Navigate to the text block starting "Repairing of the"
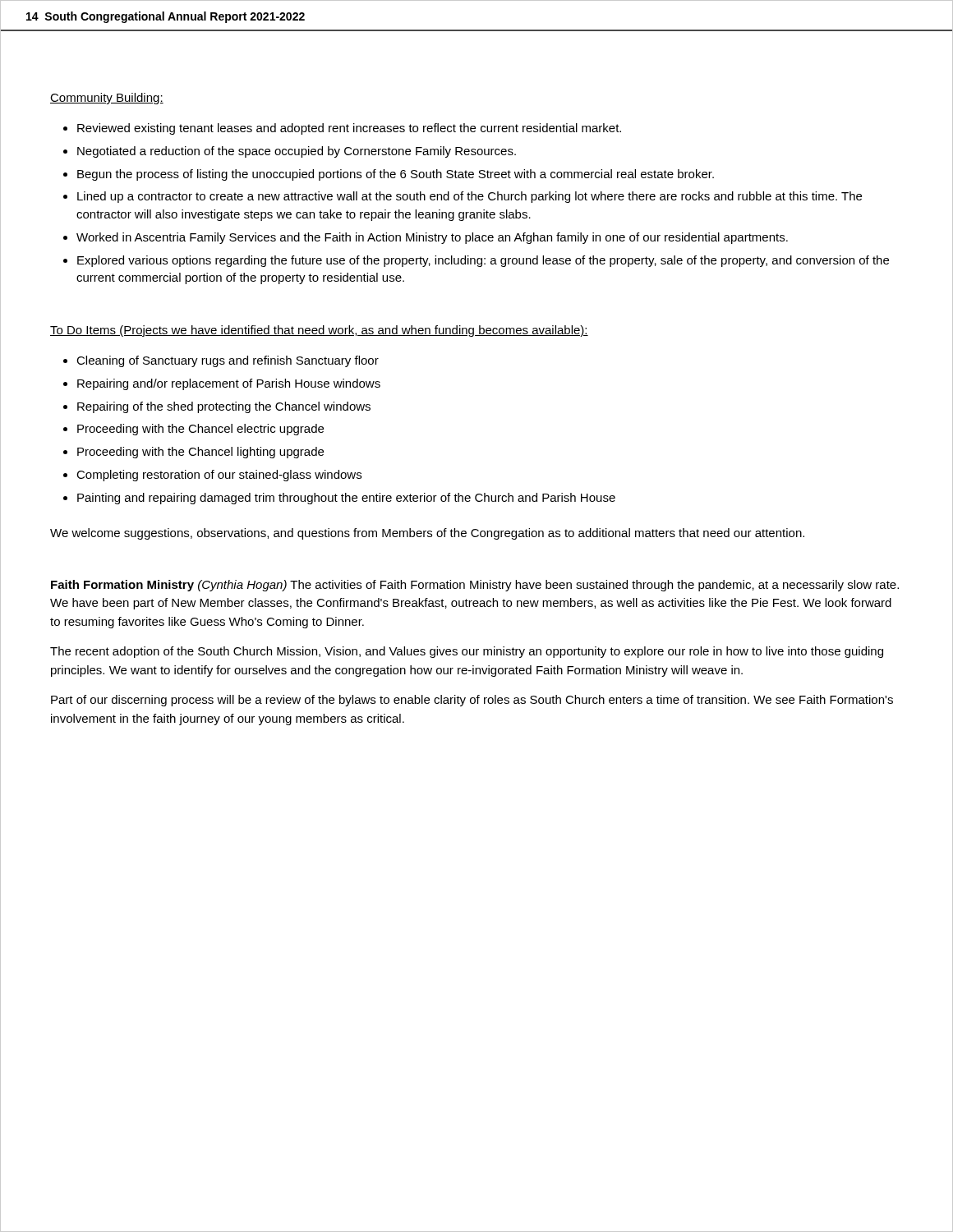 click(224, 407)
